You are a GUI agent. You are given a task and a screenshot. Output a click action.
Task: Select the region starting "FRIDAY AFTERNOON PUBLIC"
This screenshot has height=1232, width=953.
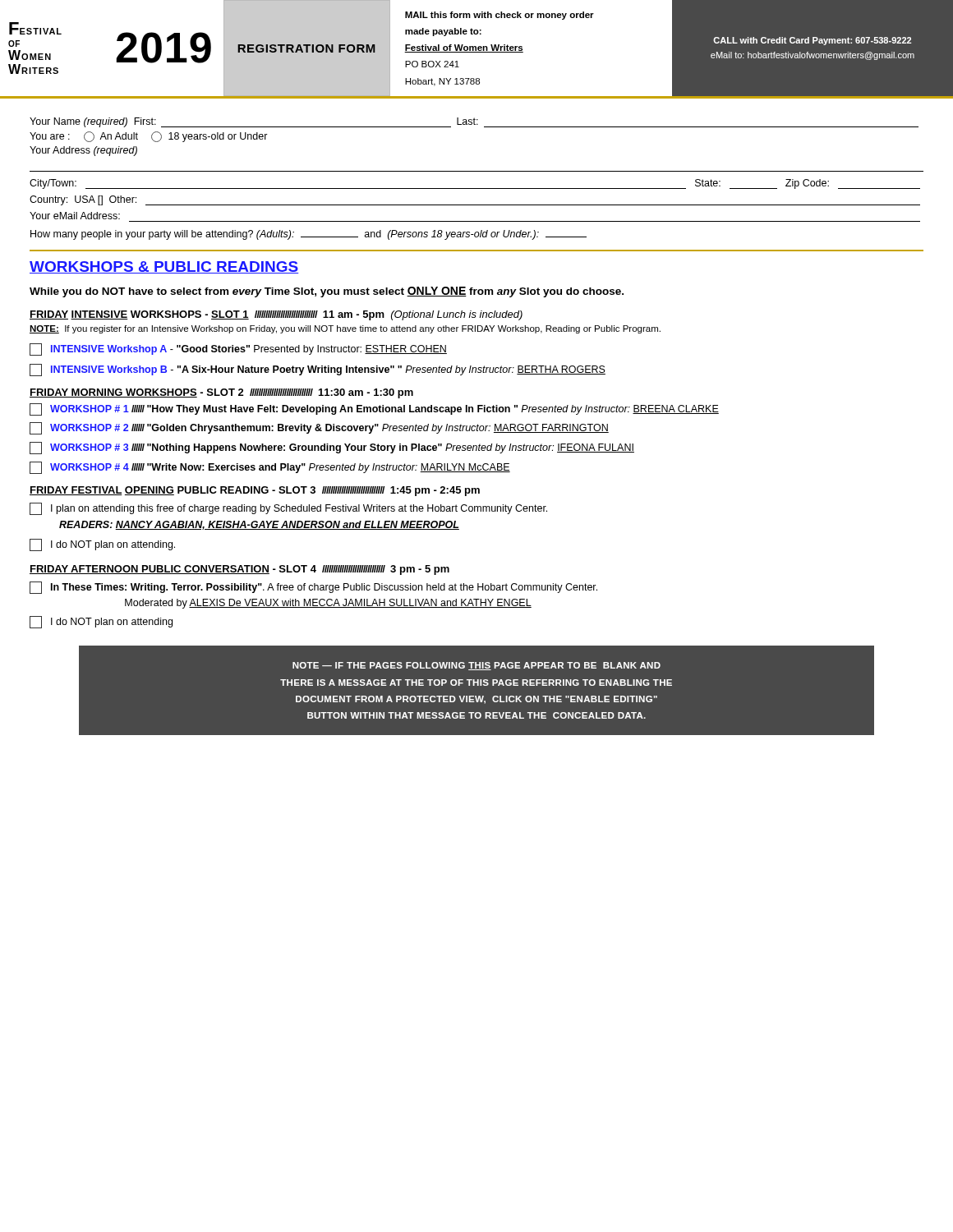click(x=240, y=569)
